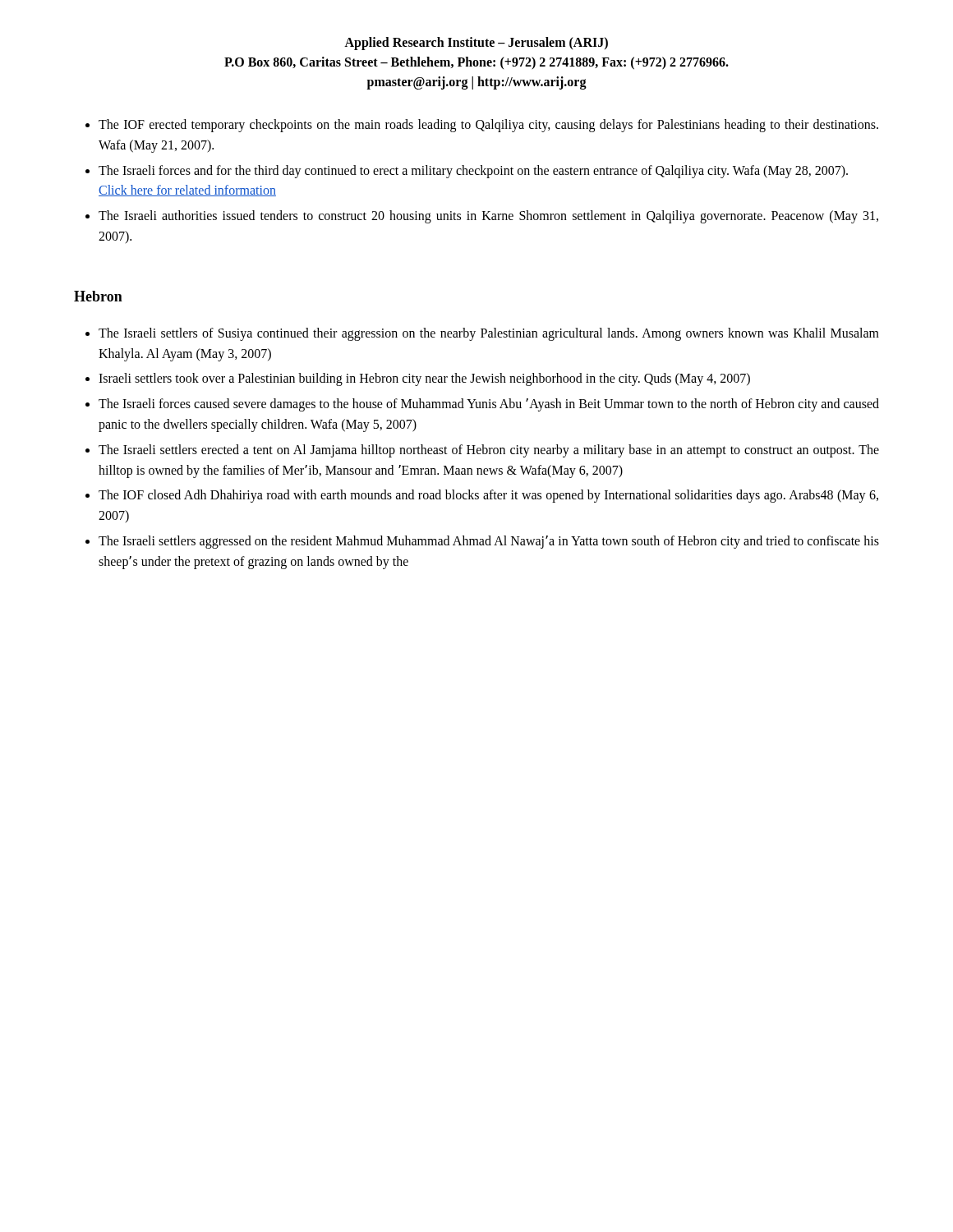The width and height of the screenshot is (953, 1232).
Task: Click on the block starting "The Israeli authorities"
Action: pyautogui.click(x=489, y=226)
